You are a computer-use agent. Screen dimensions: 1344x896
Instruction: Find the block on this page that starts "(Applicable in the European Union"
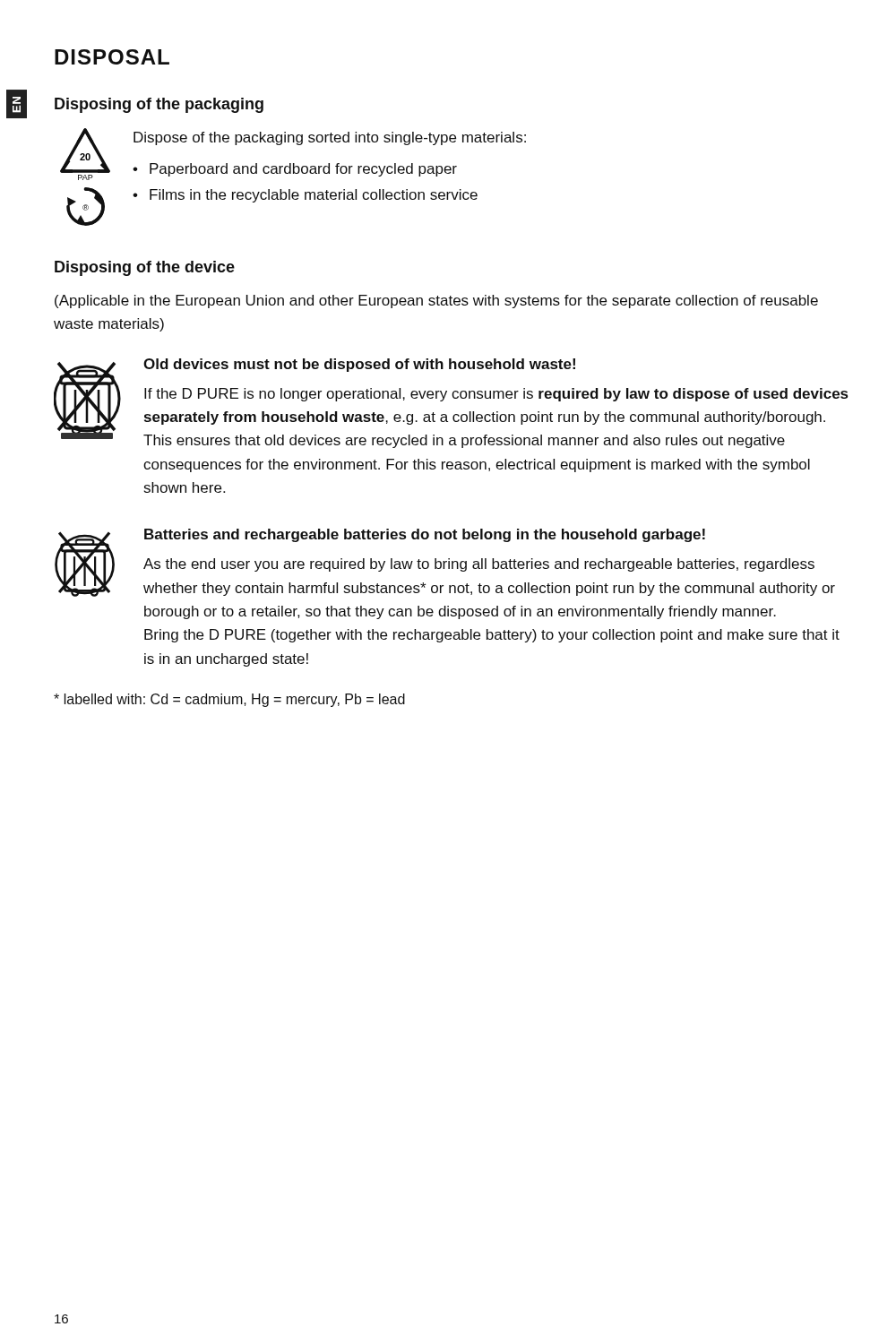436,312
